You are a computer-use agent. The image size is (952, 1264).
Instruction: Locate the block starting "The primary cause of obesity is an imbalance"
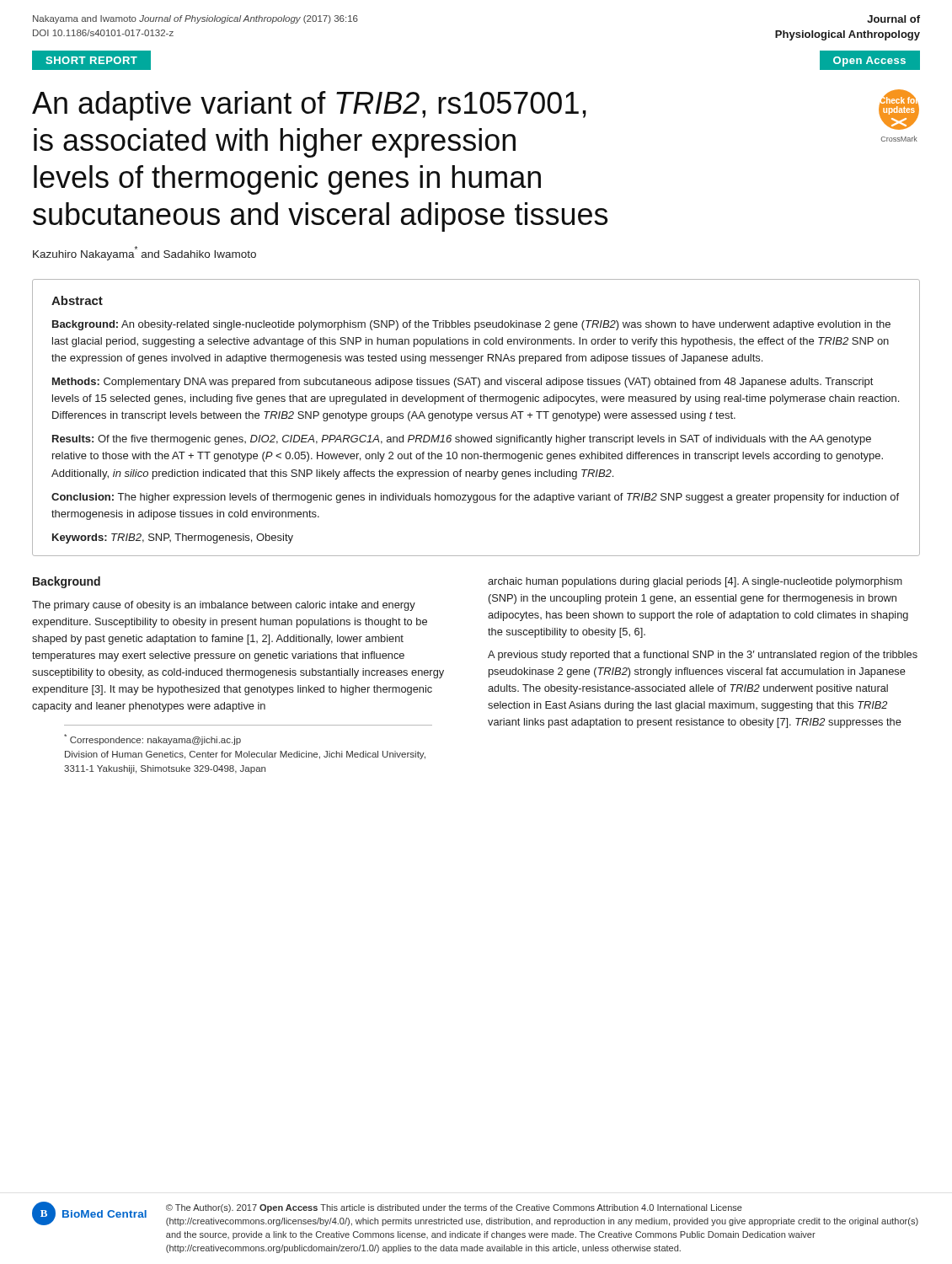tap(248, 655)
